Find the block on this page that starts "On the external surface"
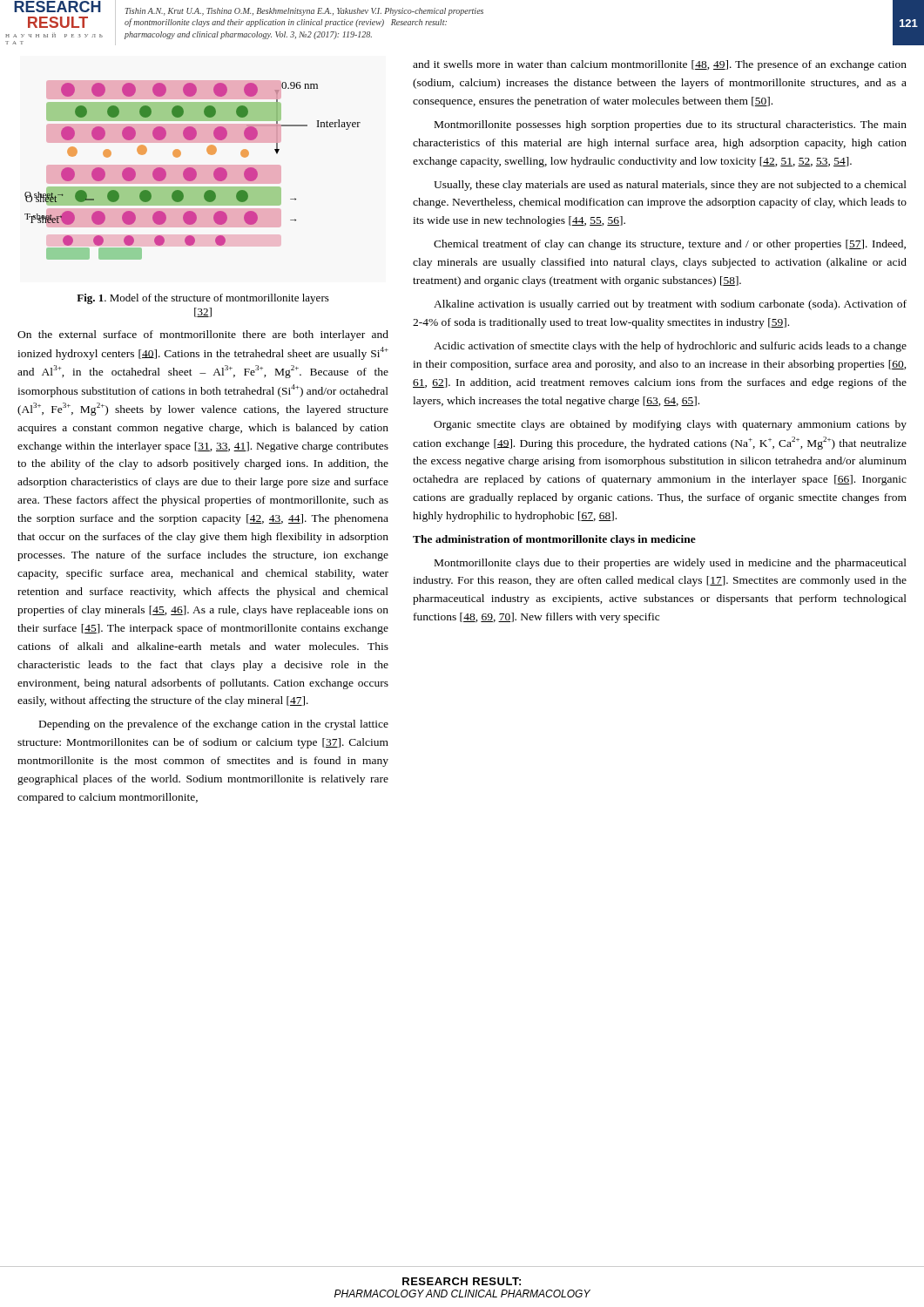Viewport: 924px width, 1307px height. (203, 566)
